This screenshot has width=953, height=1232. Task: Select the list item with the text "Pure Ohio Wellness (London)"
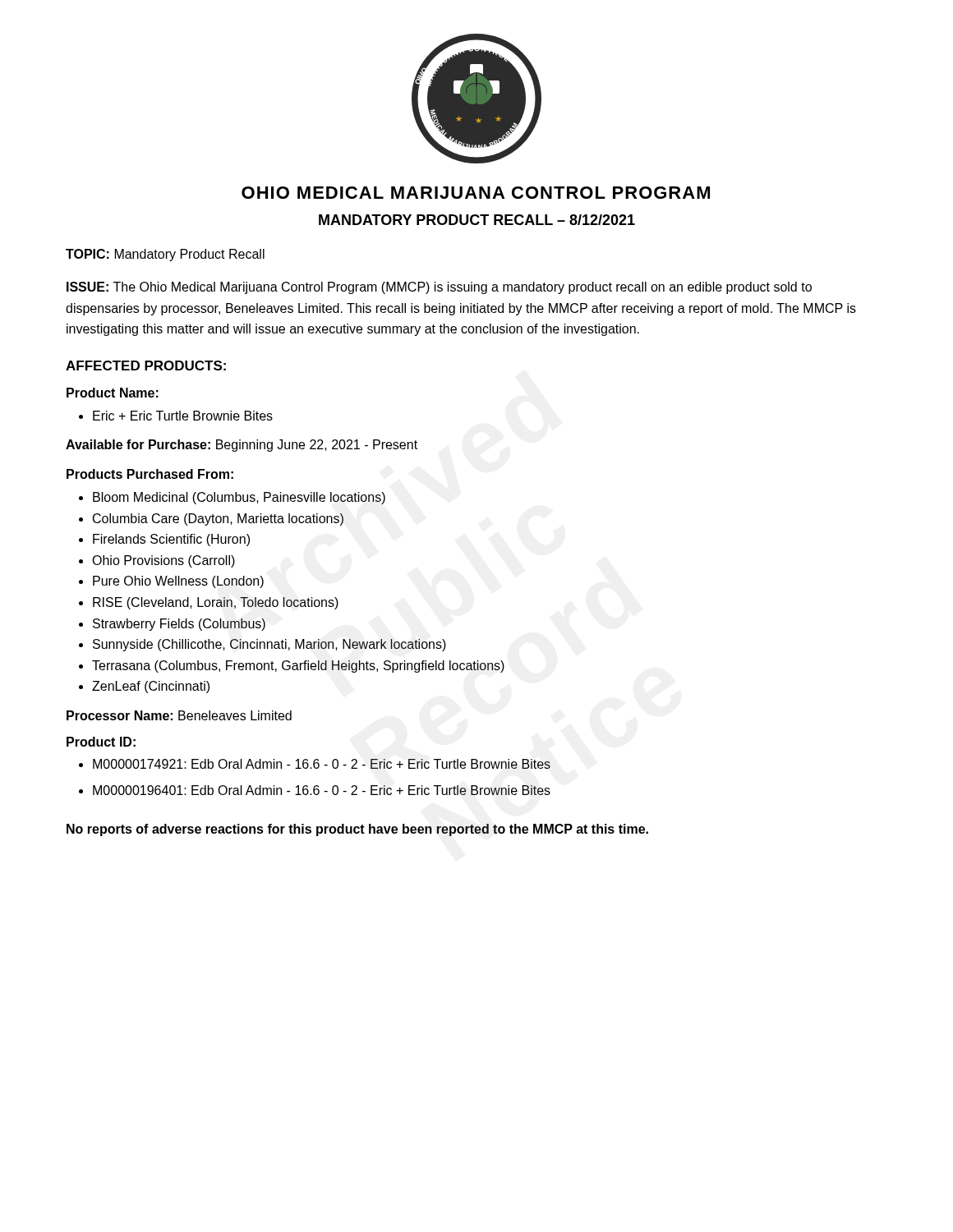tap(171, 582)
